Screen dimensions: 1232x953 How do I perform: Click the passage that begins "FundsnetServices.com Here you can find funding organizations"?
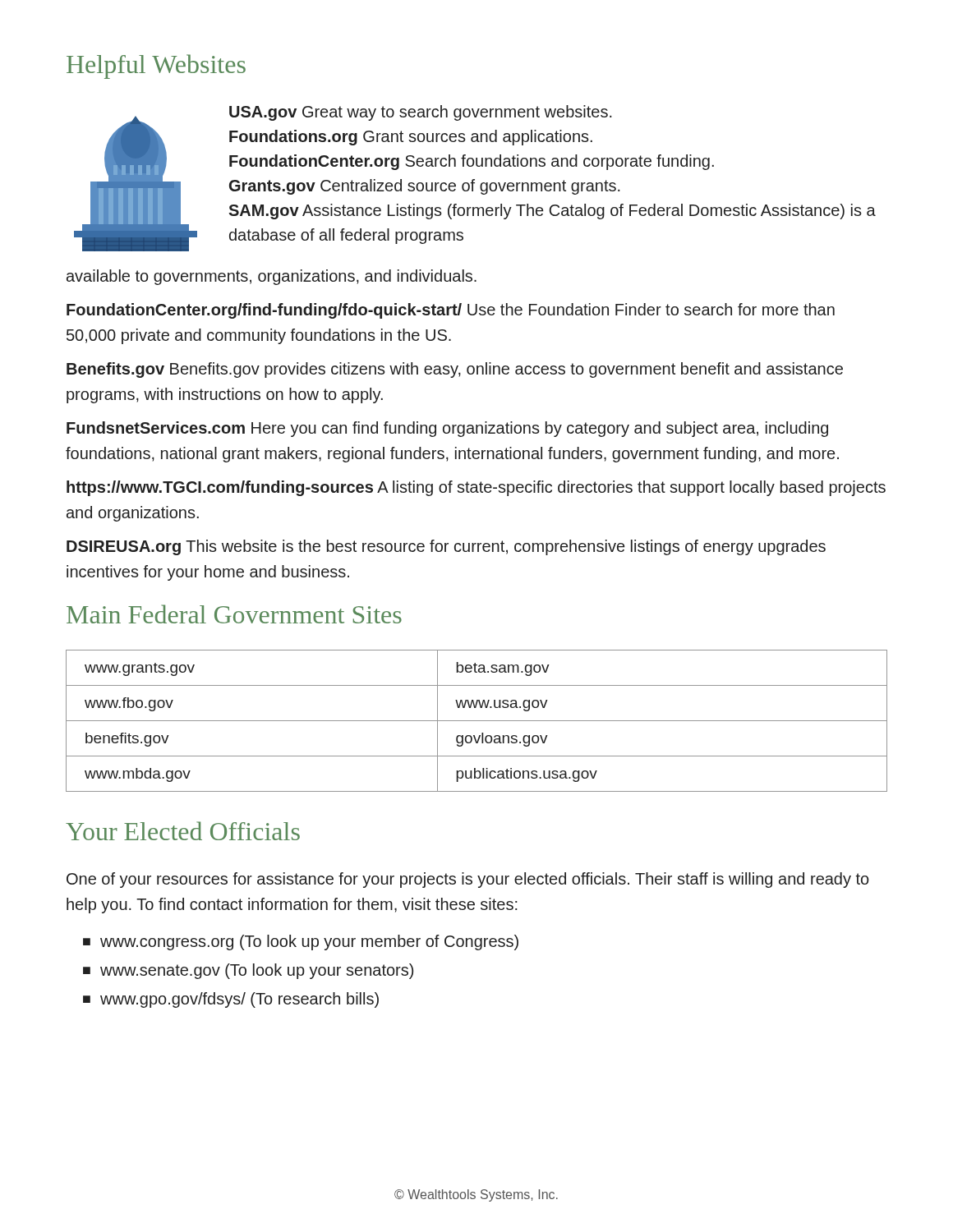pyautogui.click(x=453, y=441)
